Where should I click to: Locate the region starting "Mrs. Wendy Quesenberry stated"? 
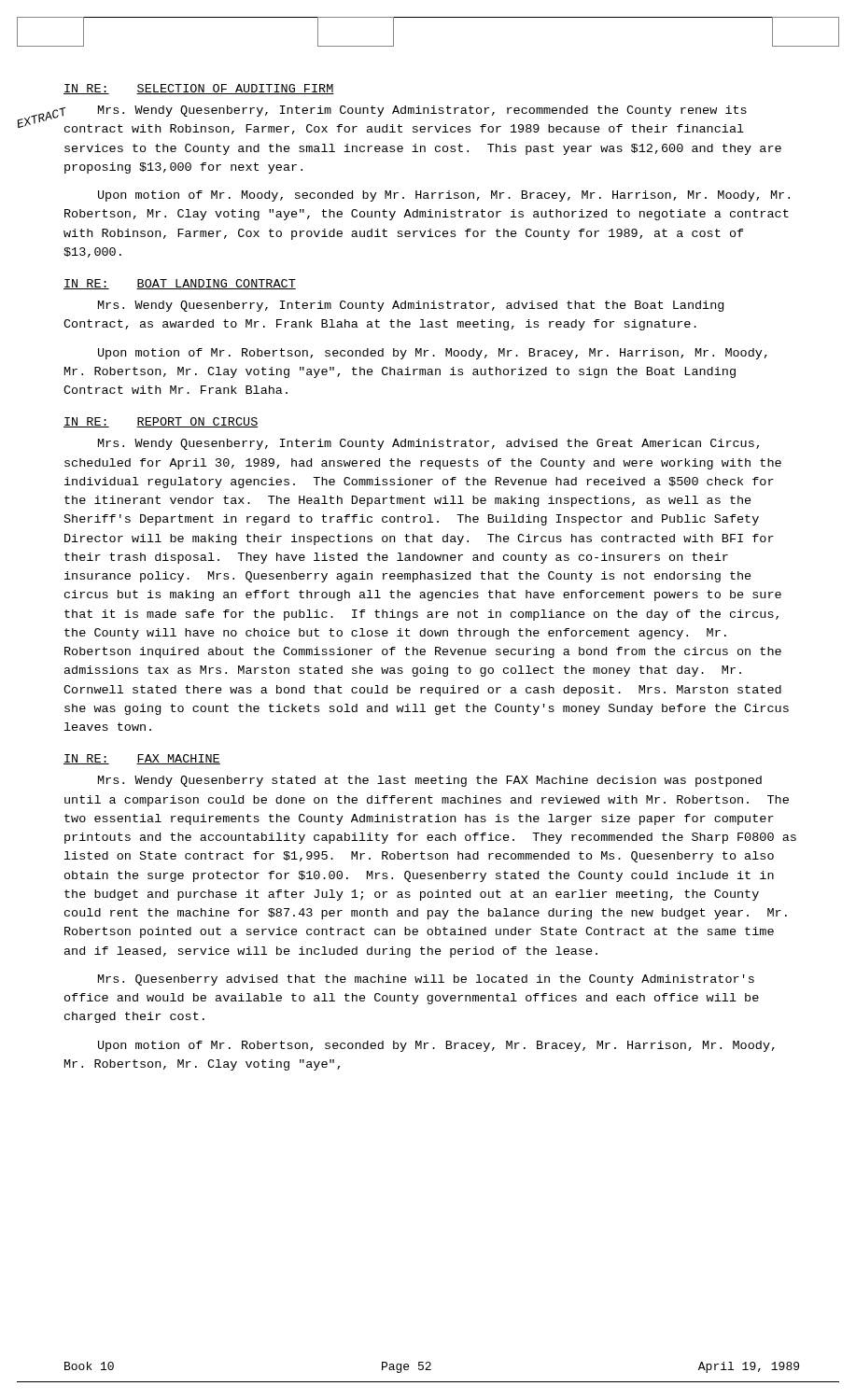click(432, 867)
